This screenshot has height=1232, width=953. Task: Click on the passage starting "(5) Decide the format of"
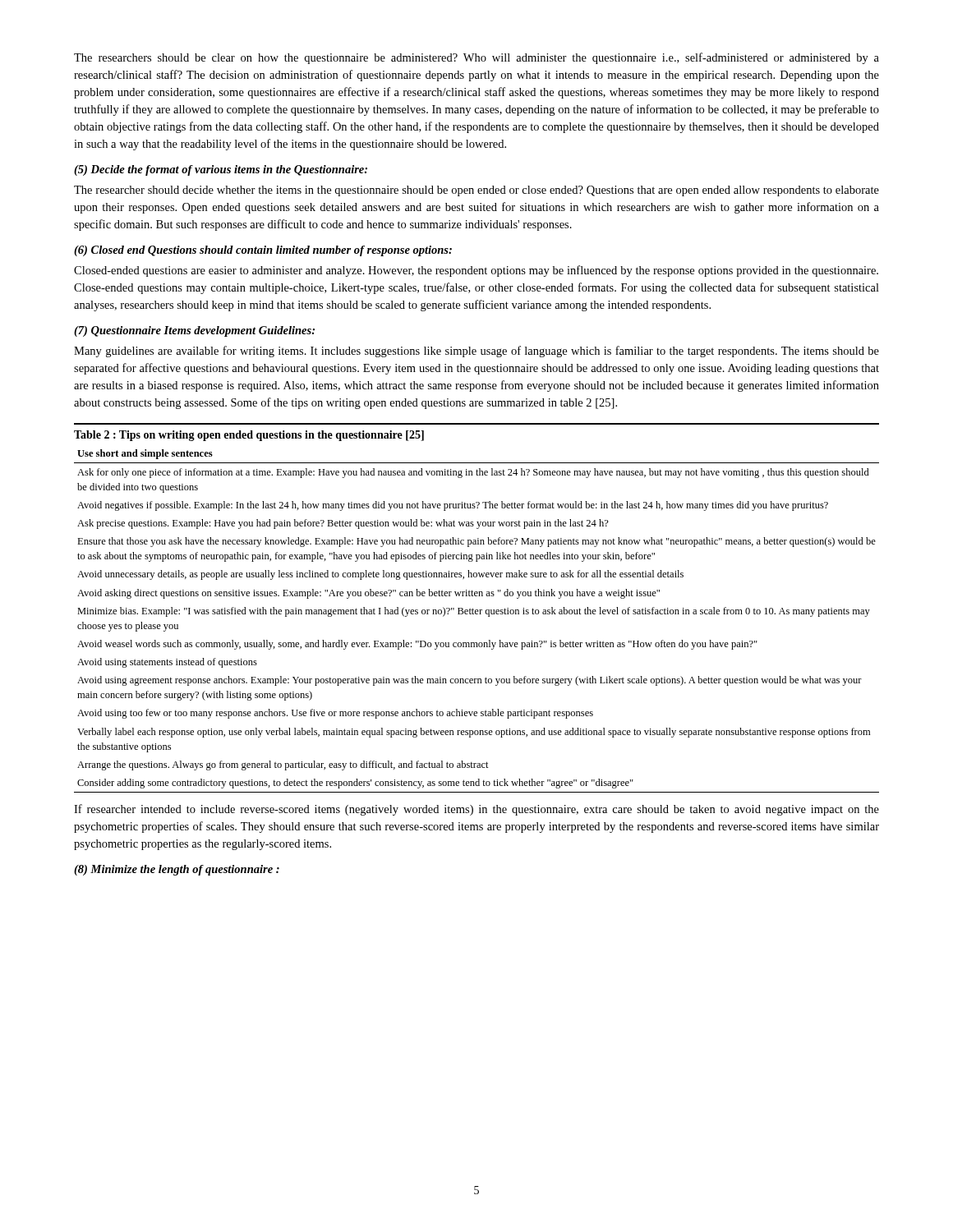pyautogui.click(x=221, y=170)
